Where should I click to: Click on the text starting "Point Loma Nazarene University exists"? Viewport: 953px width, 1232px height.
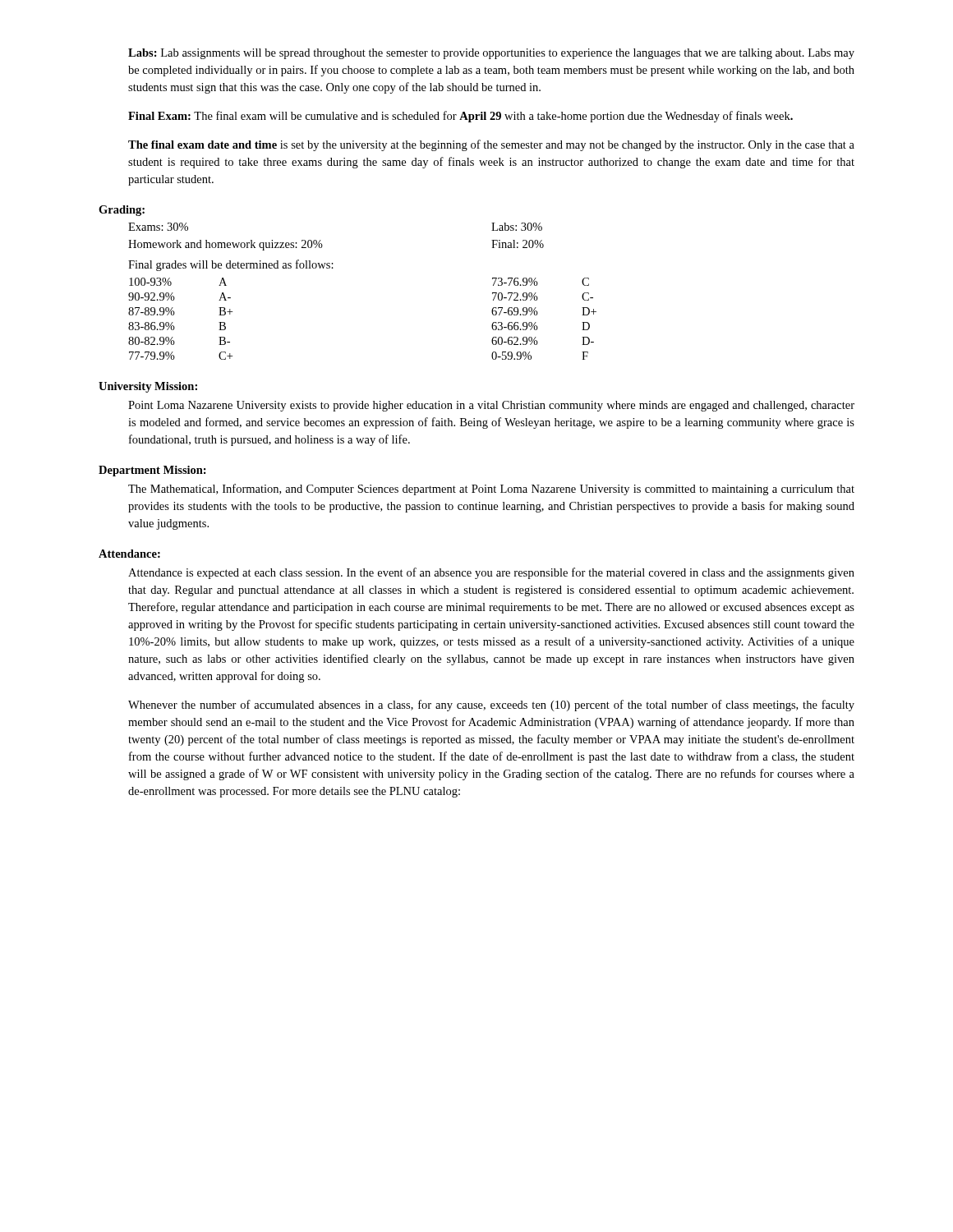[491, 422]
